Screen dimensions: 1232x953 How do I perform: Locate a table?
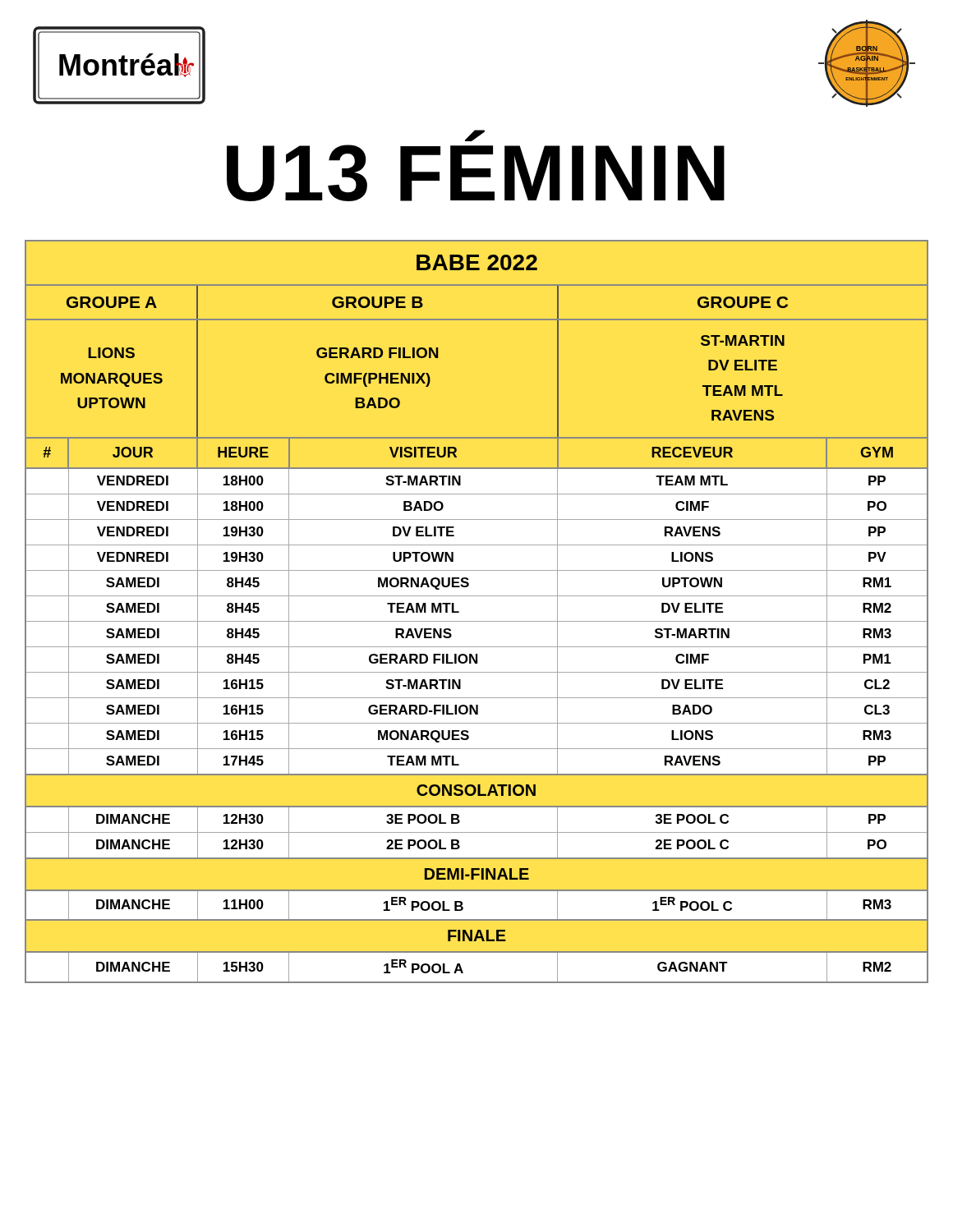click(x=476, y=611)
